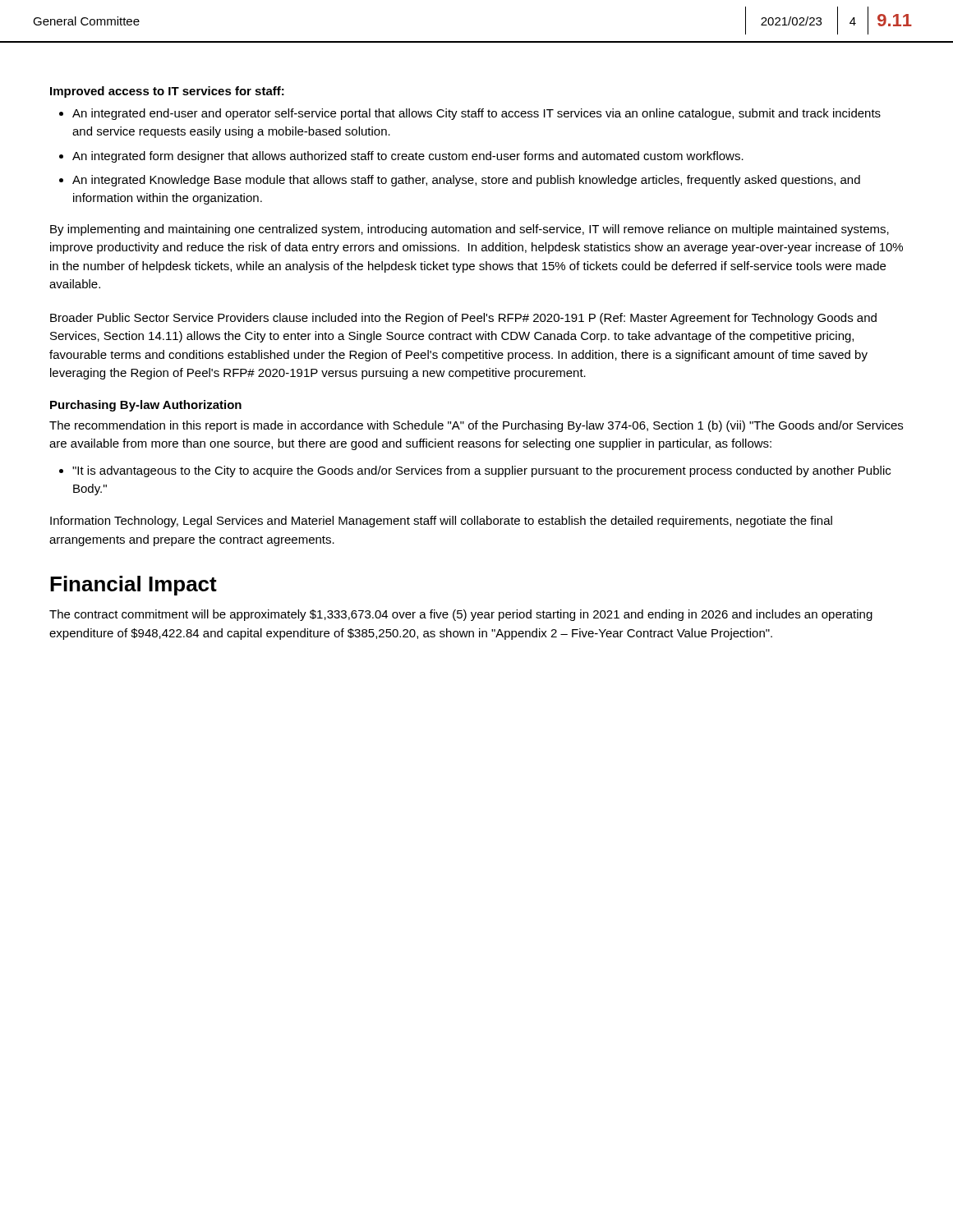Click the passage that begins "The recommendation in this report is"
The width and height of the screenshot is (953, 1232).
click(476, 434)
